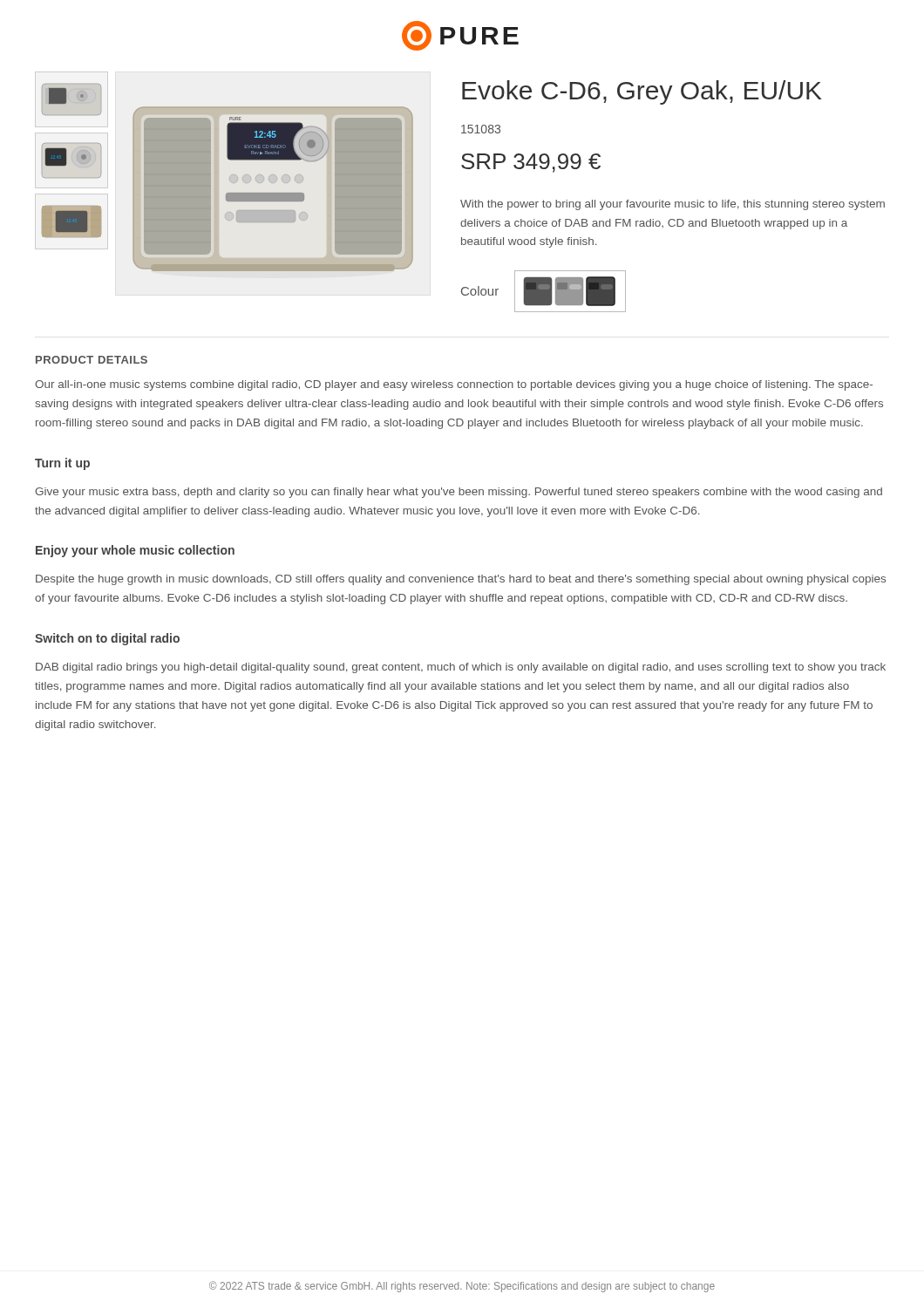924x1308 pixels.
Task: Select the text block starting "Evoke C-D6, Grey Oak, EU/UK"
Action: click(641, 90)
